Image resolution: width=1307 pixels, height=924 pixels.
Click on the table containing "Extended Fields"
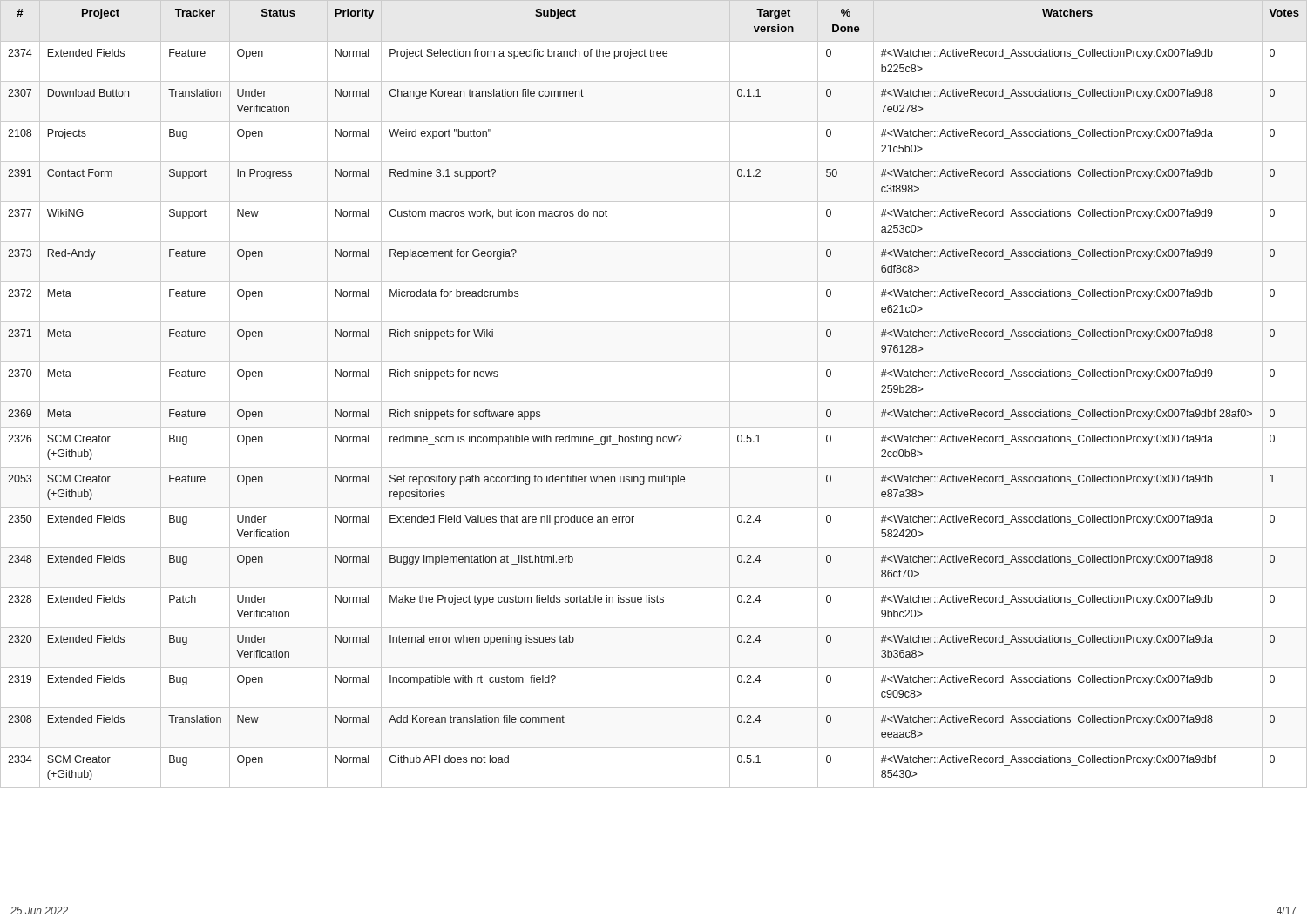coord(654,394)
